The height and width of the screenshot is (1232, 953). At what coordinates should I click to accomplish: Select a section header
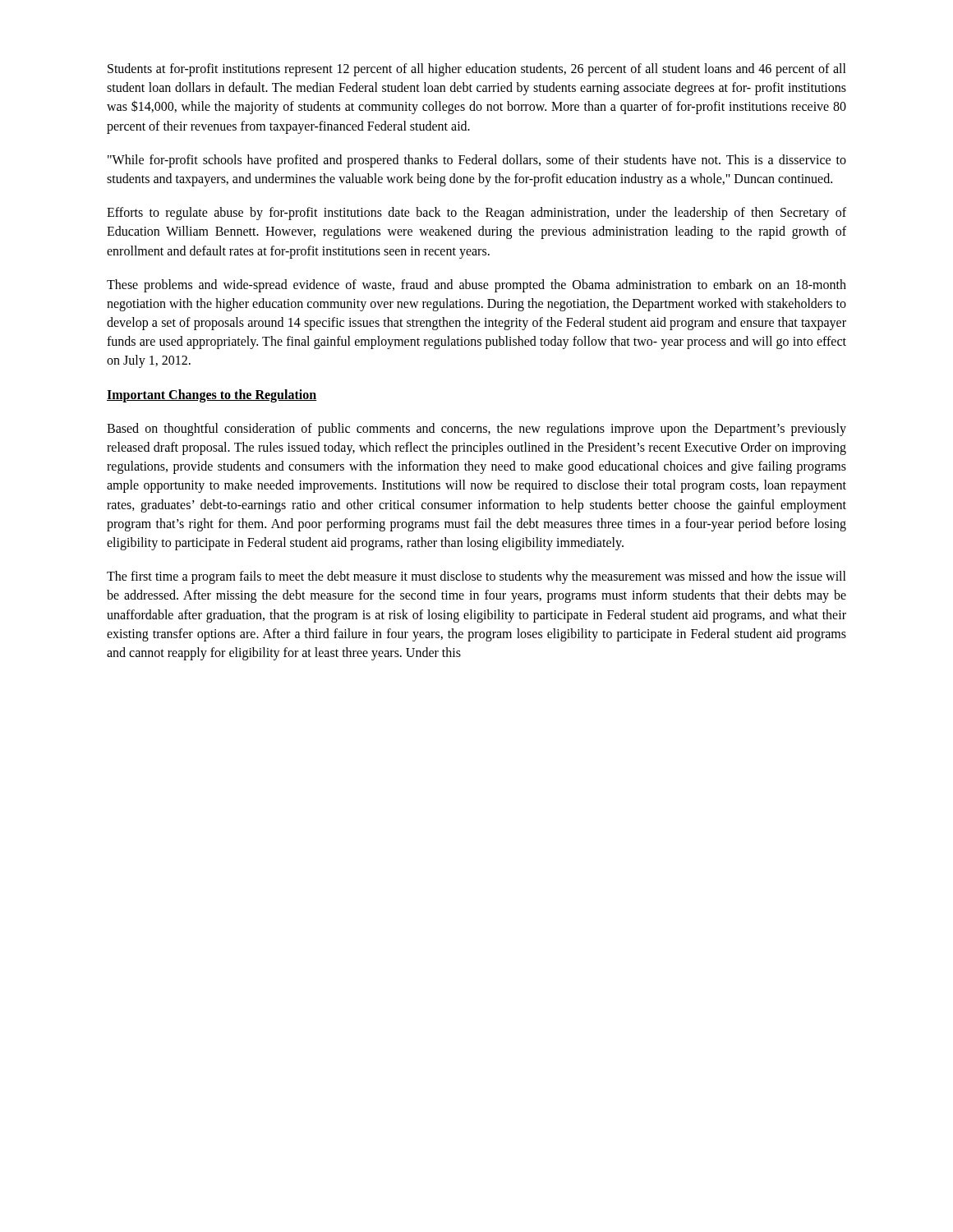[212, 394]
